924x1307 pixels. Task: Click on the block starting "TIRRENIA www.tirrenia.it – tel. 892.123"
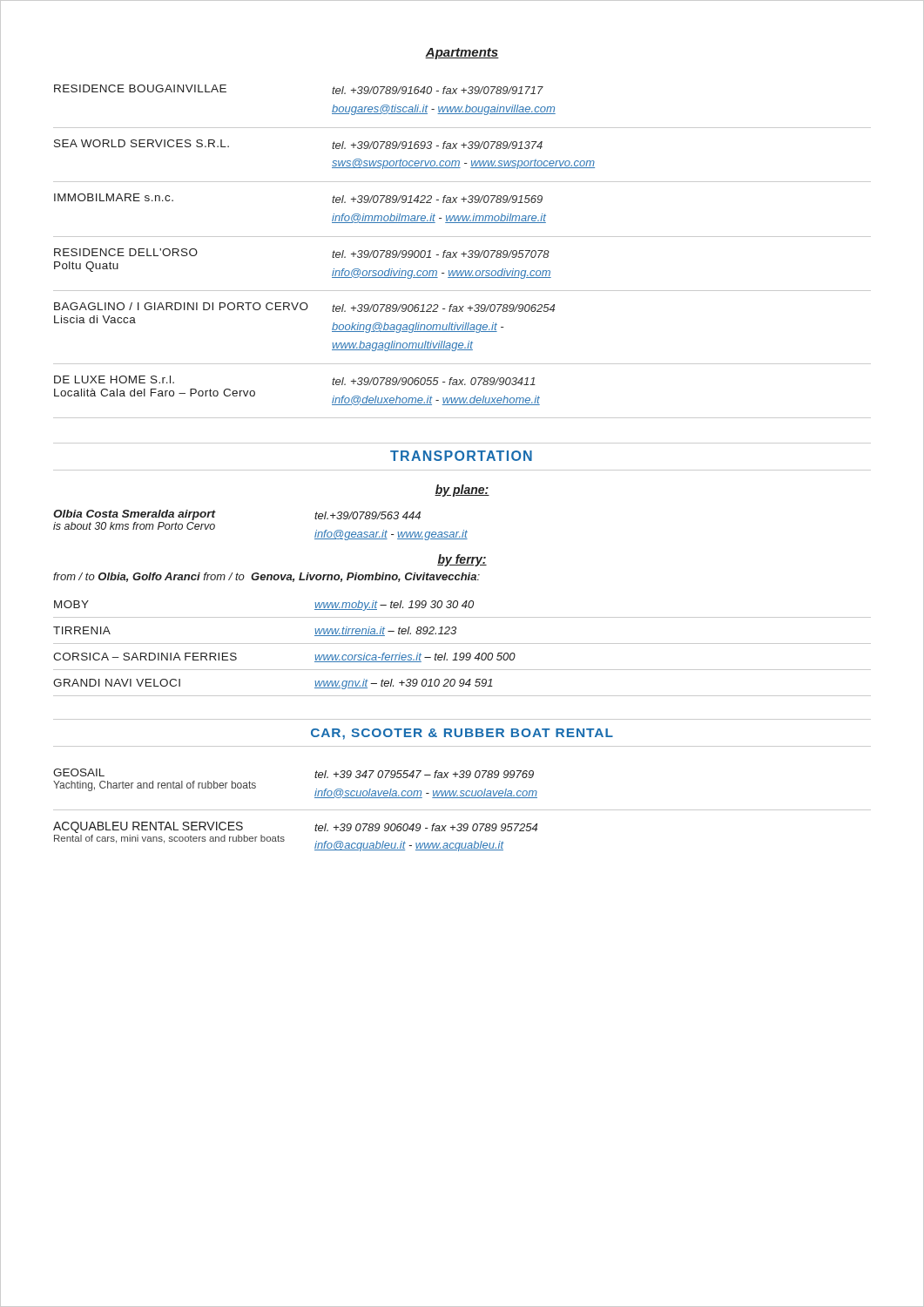coord(462,630)
